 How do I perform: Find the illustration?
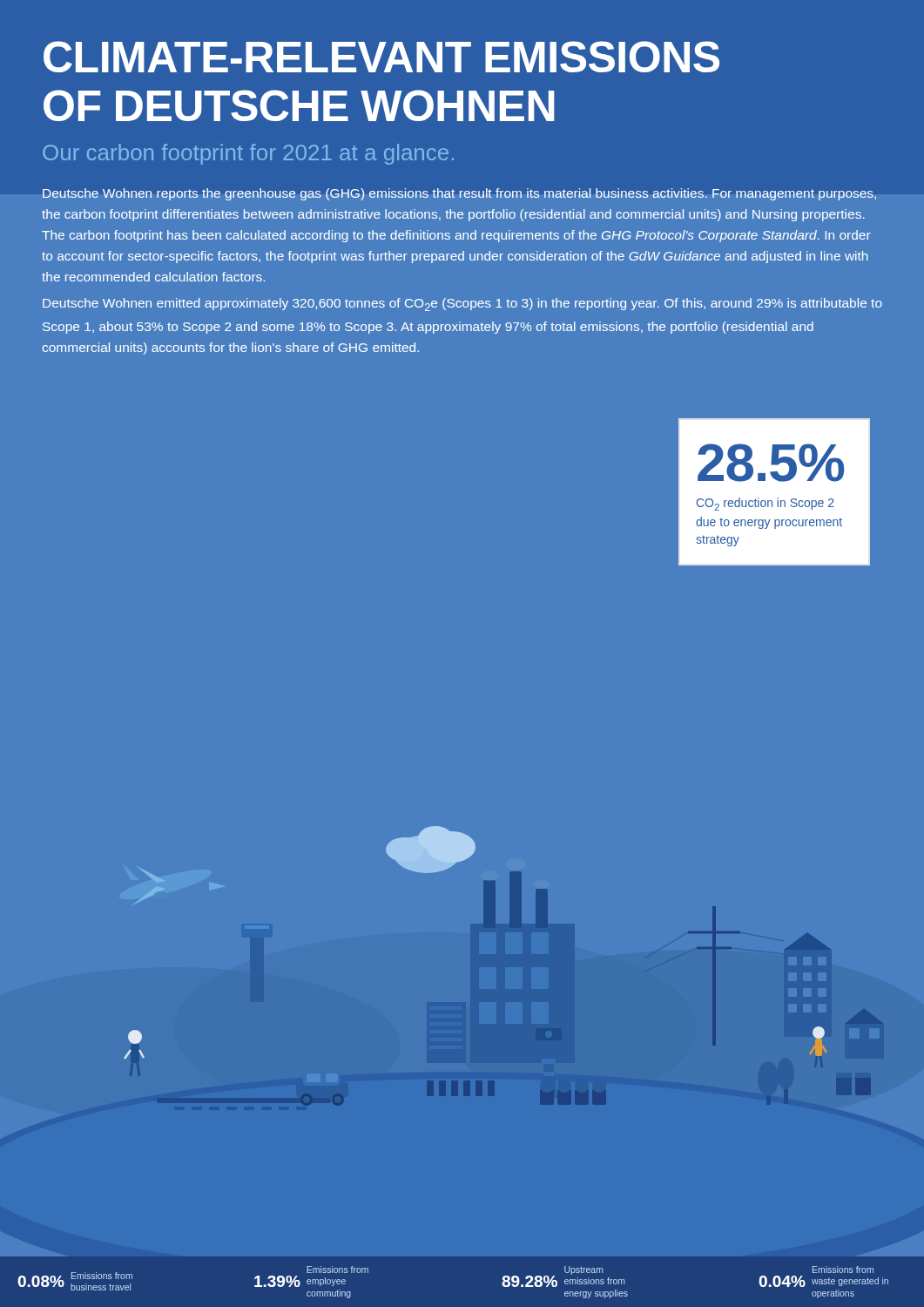[462, 1028]
